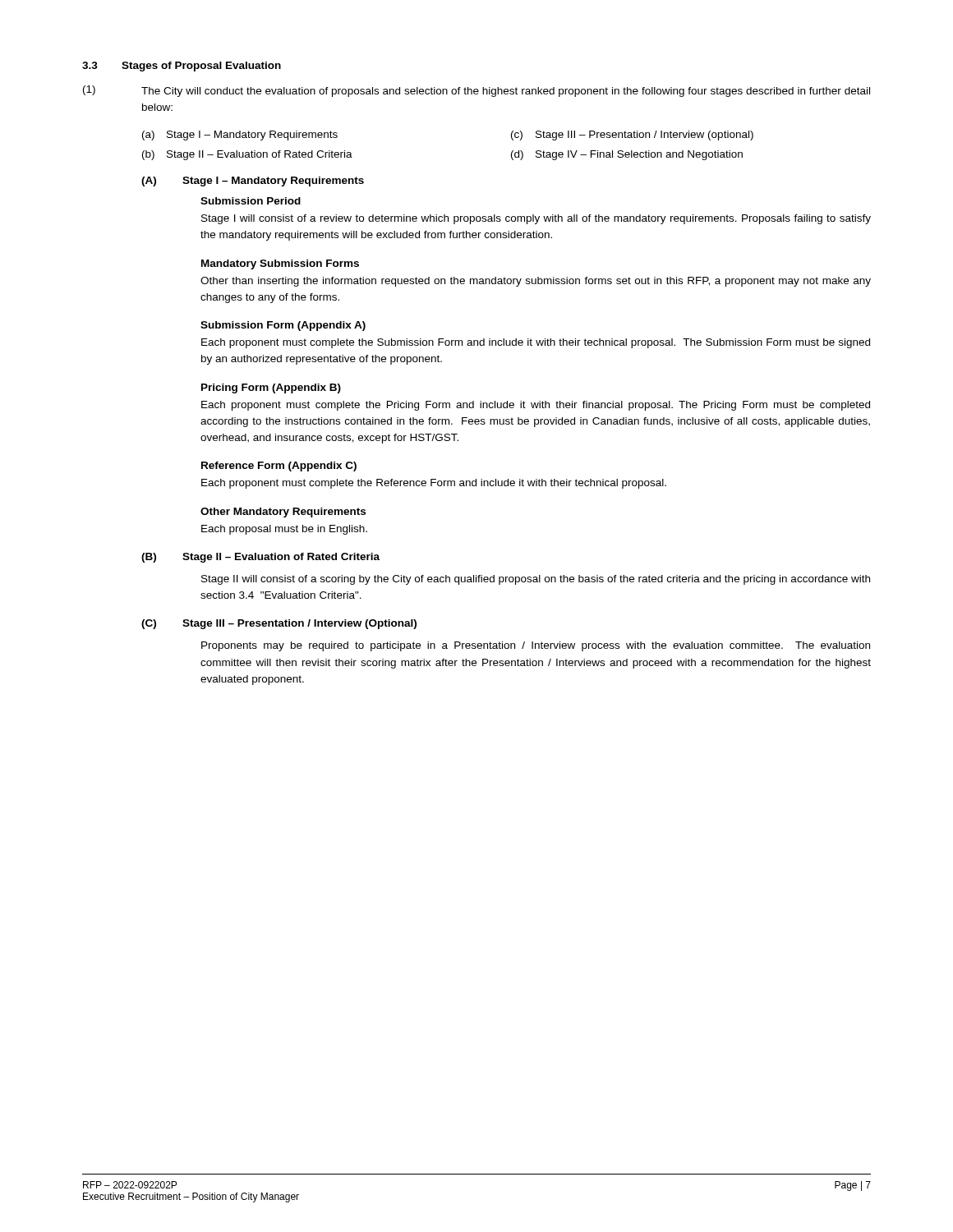This screenshot has width=953, height=1232.
Task: Find the section header containing "Pricing Form (Appendix B)"
Action: click(x=271, y=387)
